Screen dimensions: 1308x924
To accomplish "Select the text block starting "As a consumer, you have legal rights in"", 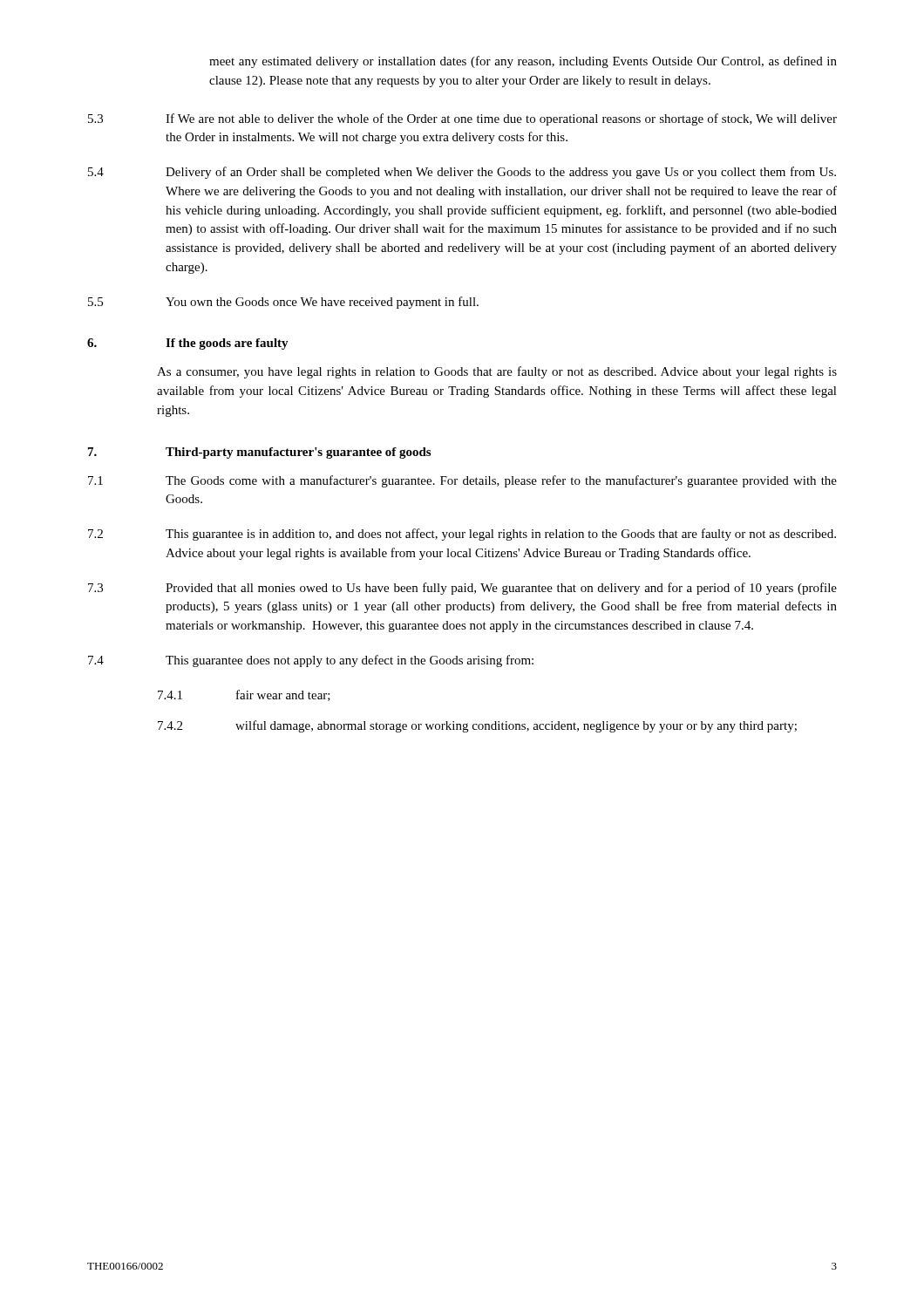I will [x=497, y=391].
